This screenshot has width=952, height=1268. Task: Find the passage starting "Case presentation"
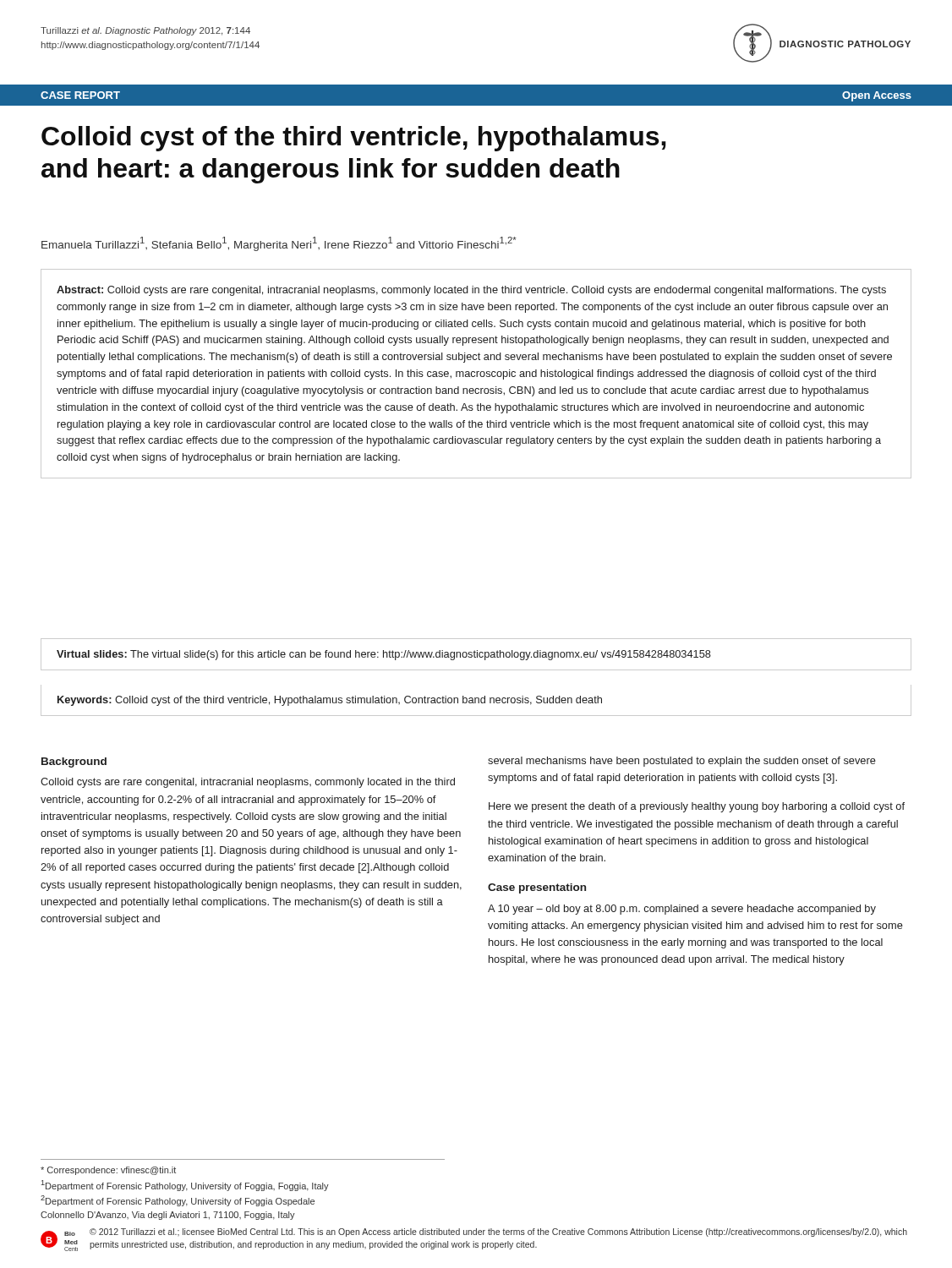coord(537,887)
